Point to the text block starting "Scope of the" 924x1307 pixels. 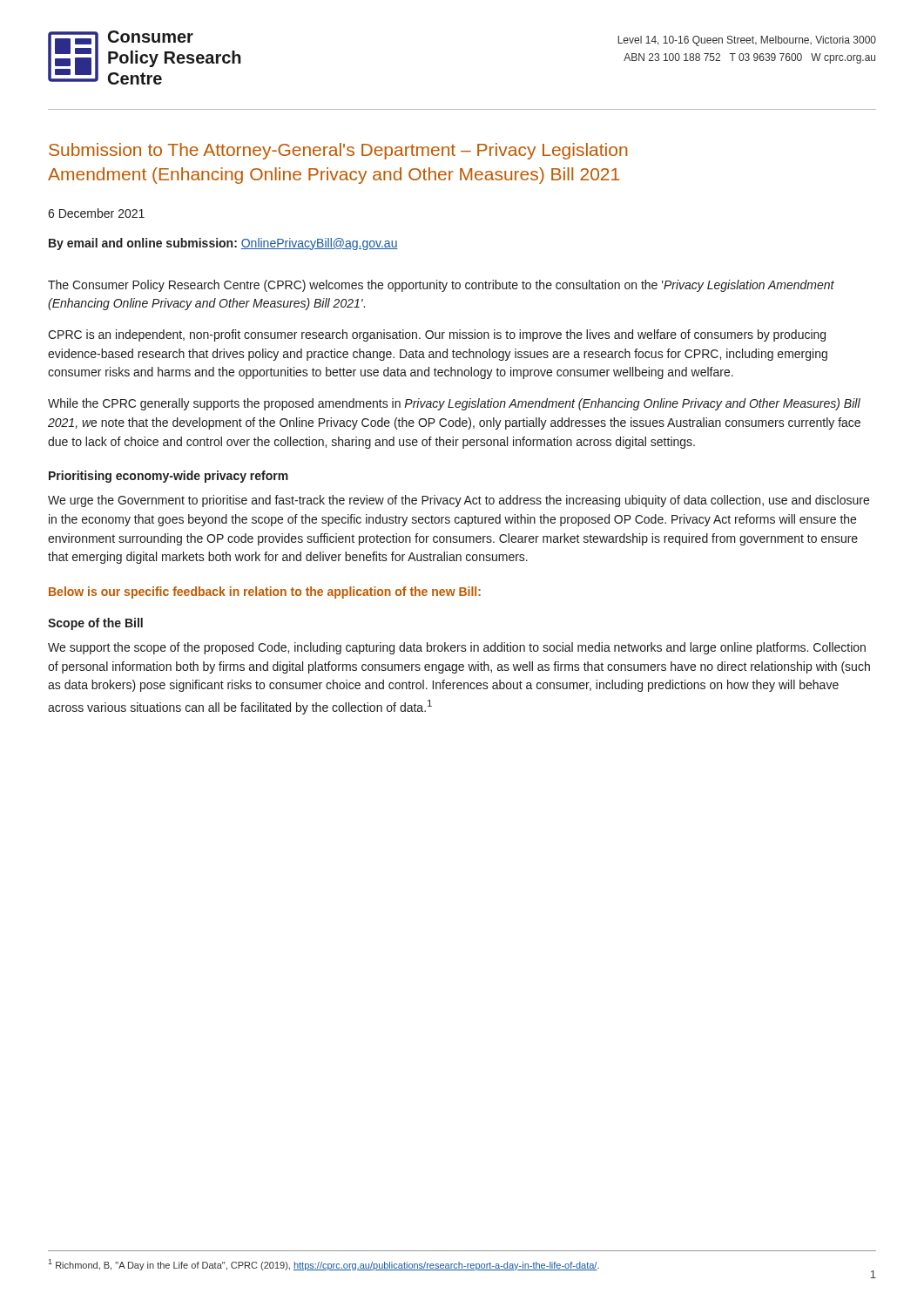pos(96,623)
